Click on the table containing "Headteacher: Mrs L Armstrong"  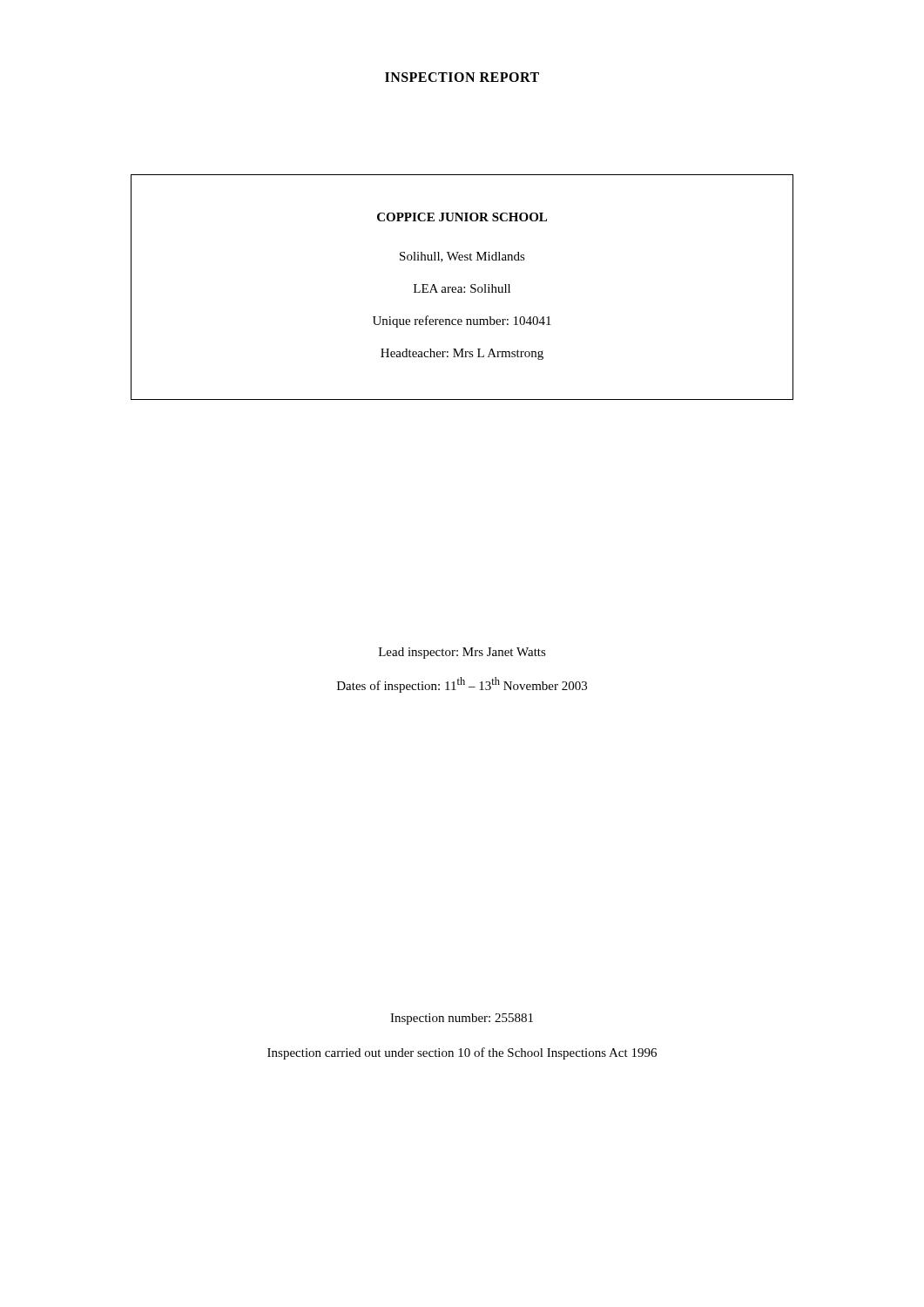[462, 287]
